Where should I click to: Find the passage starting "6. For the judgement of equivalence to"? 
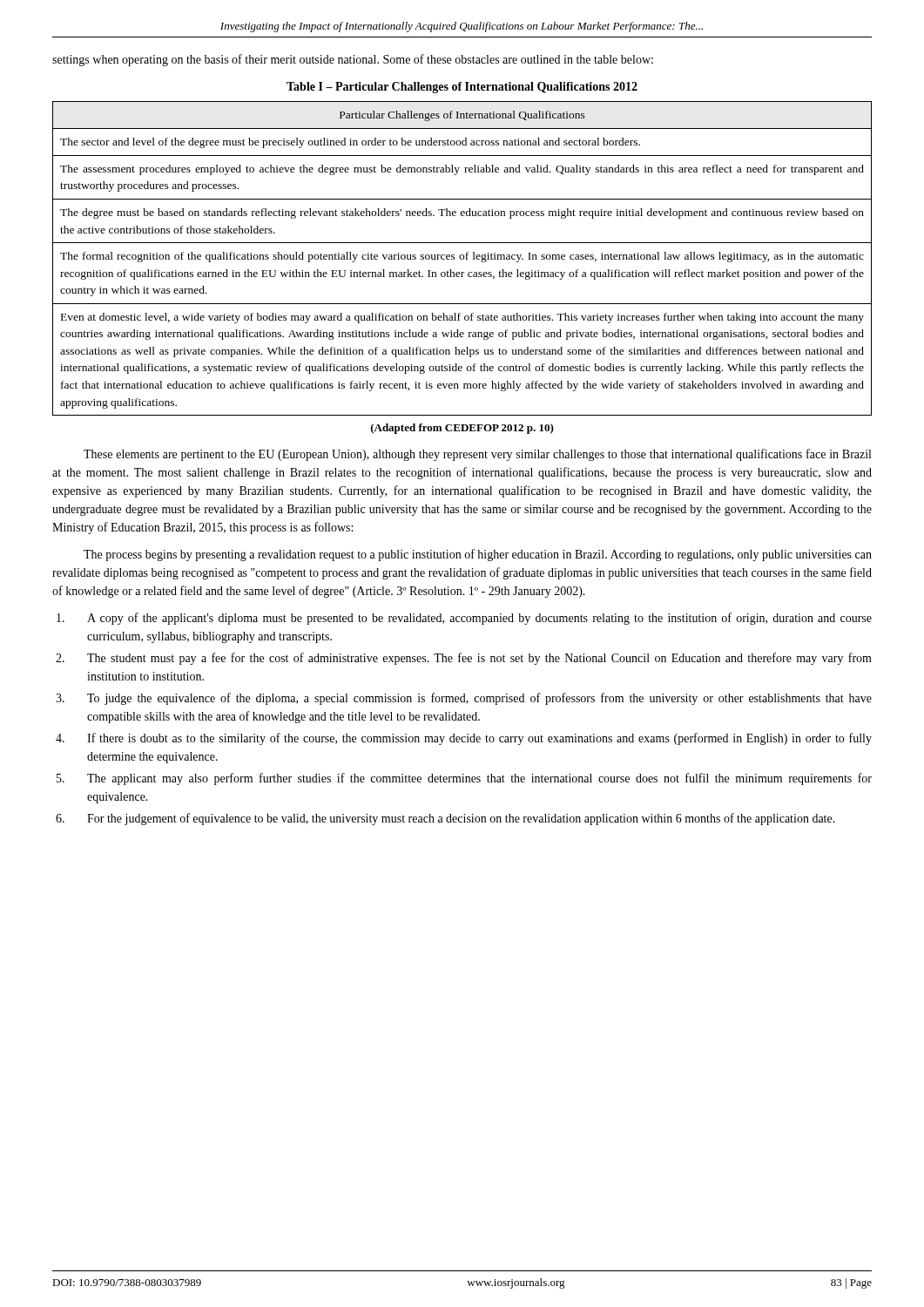462,818
